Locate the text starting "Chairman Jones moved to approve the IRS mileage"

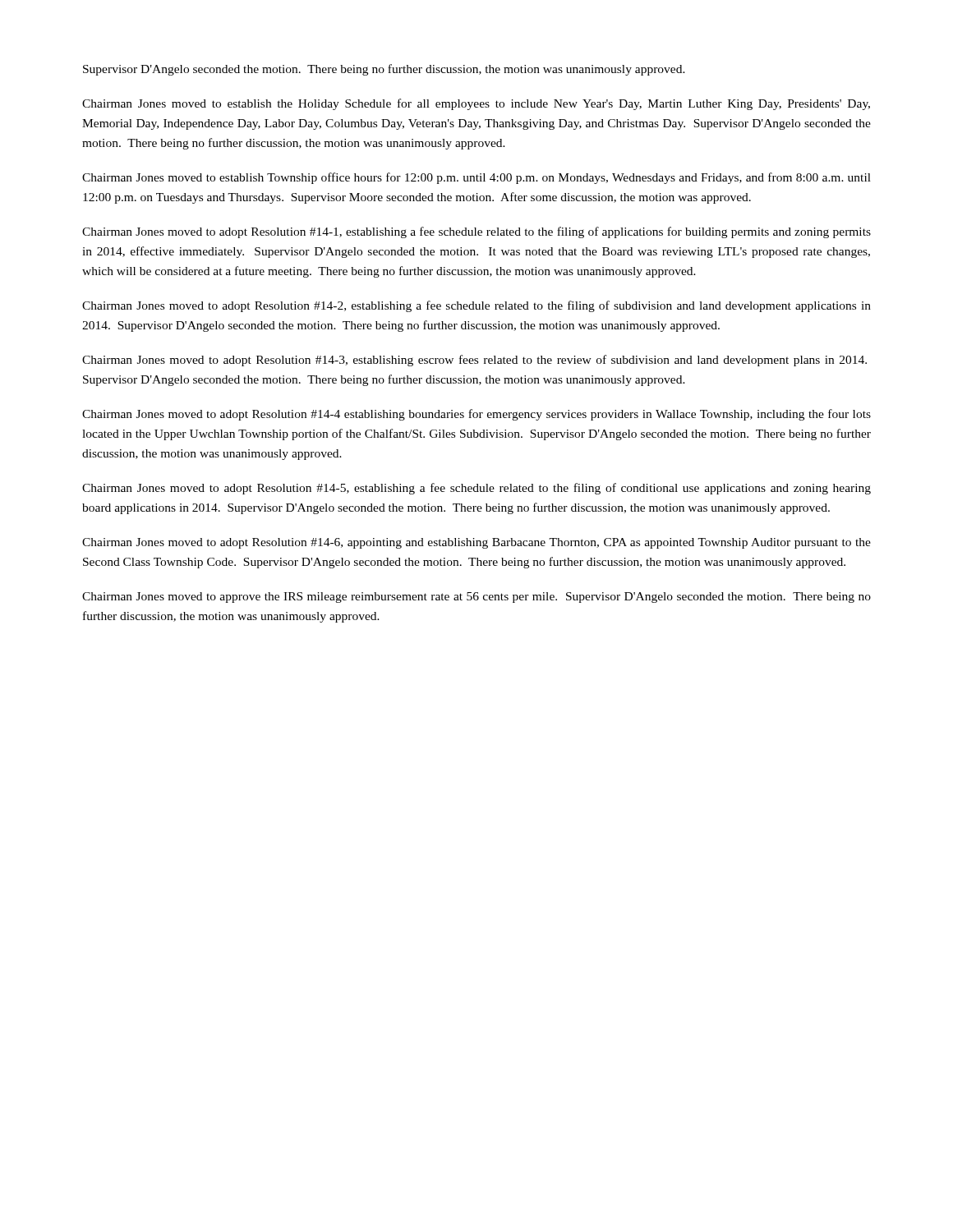click(476, 606)
